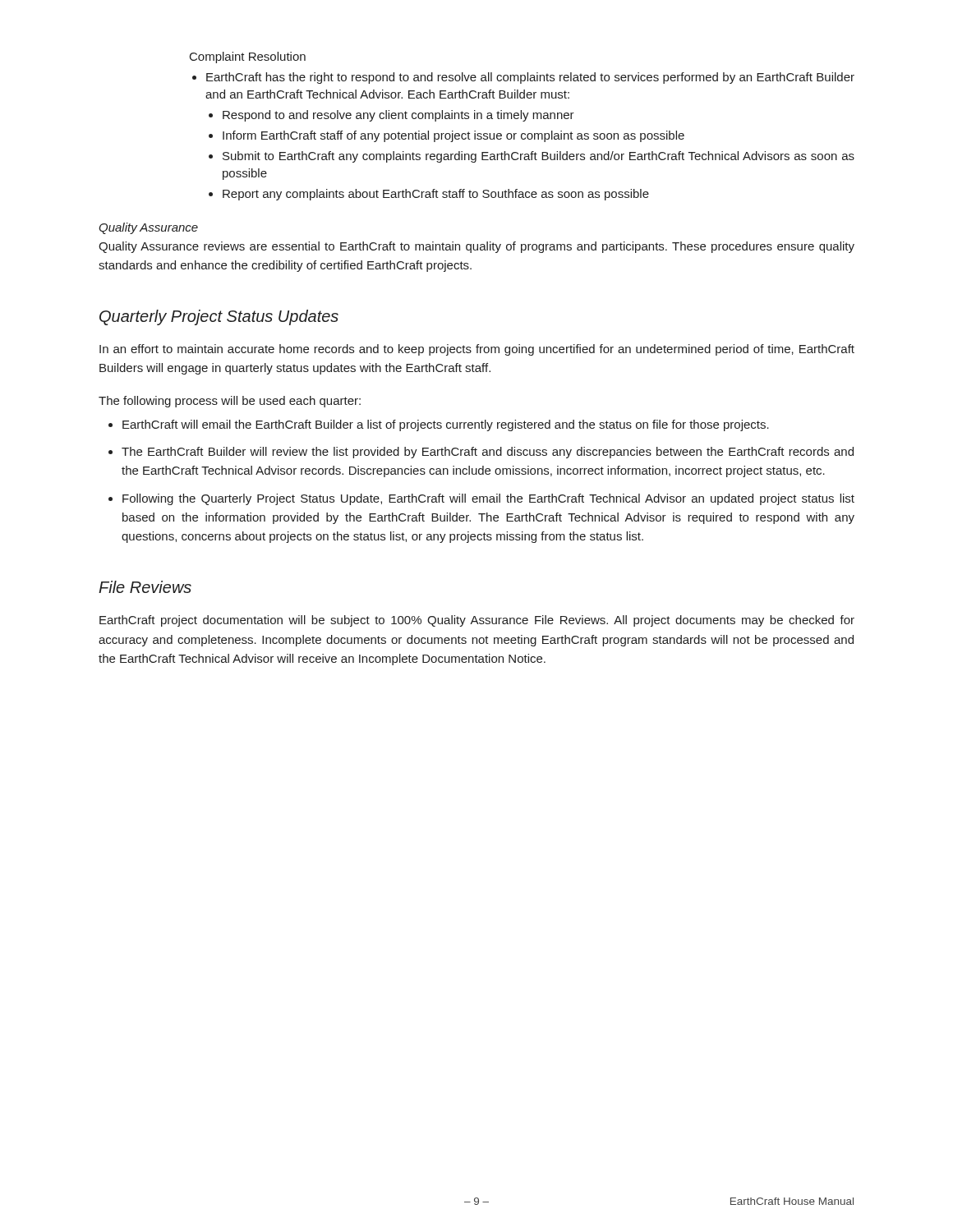Click on the region starting "Quality Assurance reviews are essential to EarthCraft to"
Viewport: 953px width, 1232px height.
pos(476,255)
